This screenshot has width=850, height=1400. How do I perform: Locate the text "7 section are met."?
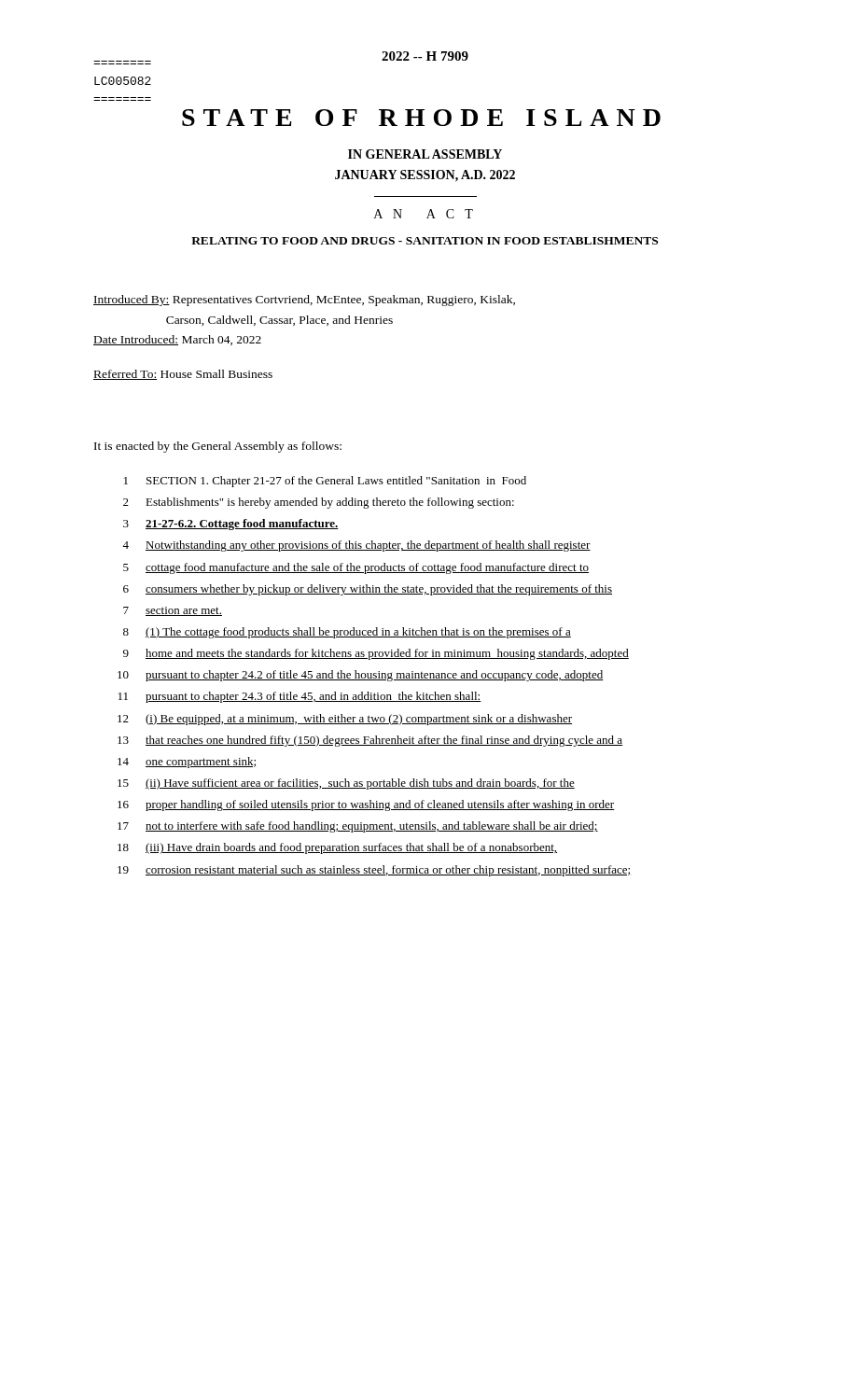[x=173, y=611]
